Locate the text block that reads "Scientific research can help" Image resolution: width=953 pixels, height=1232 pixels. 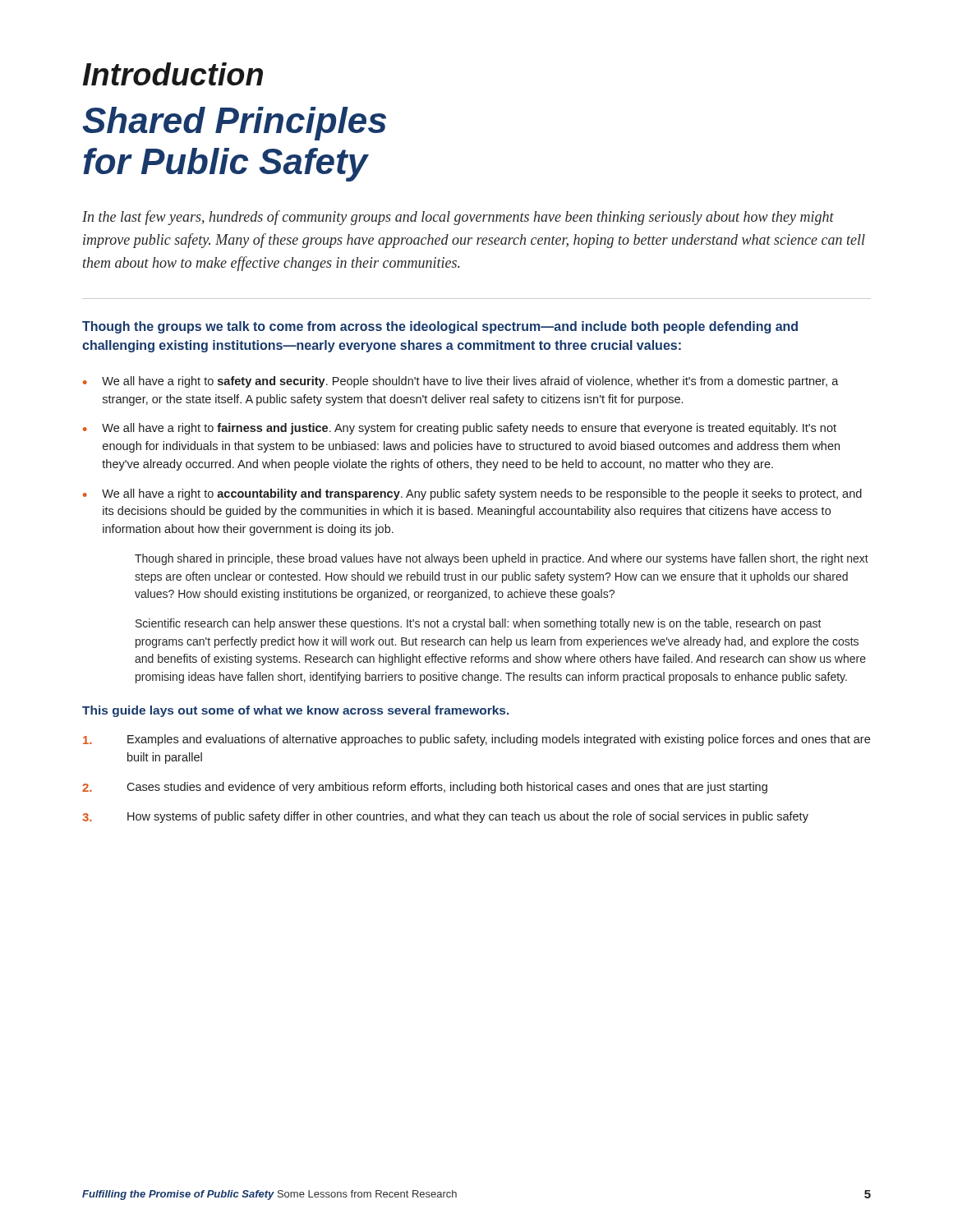point(476,651)
